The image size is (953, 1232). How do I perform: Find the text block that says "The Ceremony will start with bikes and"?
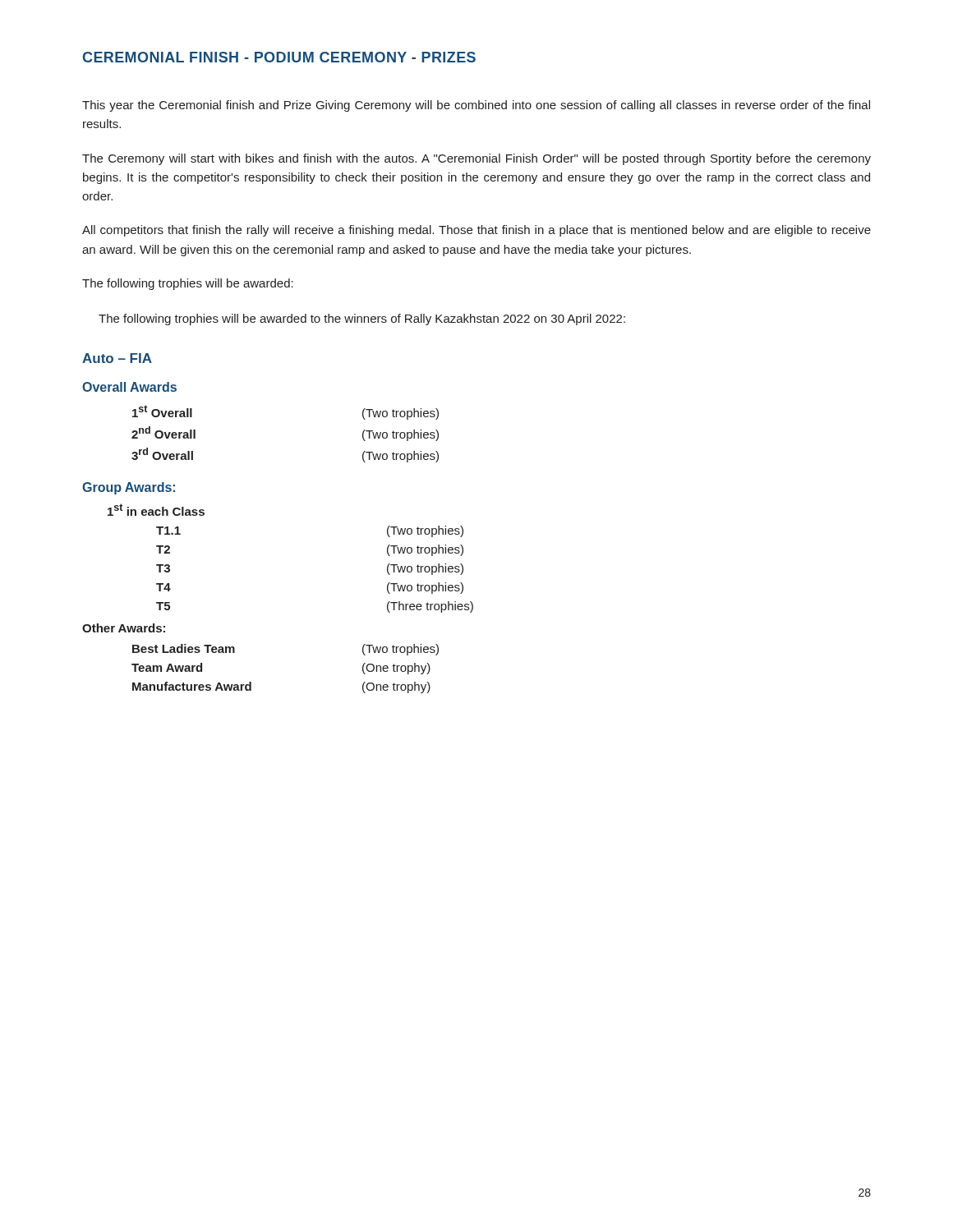(476, 177)
